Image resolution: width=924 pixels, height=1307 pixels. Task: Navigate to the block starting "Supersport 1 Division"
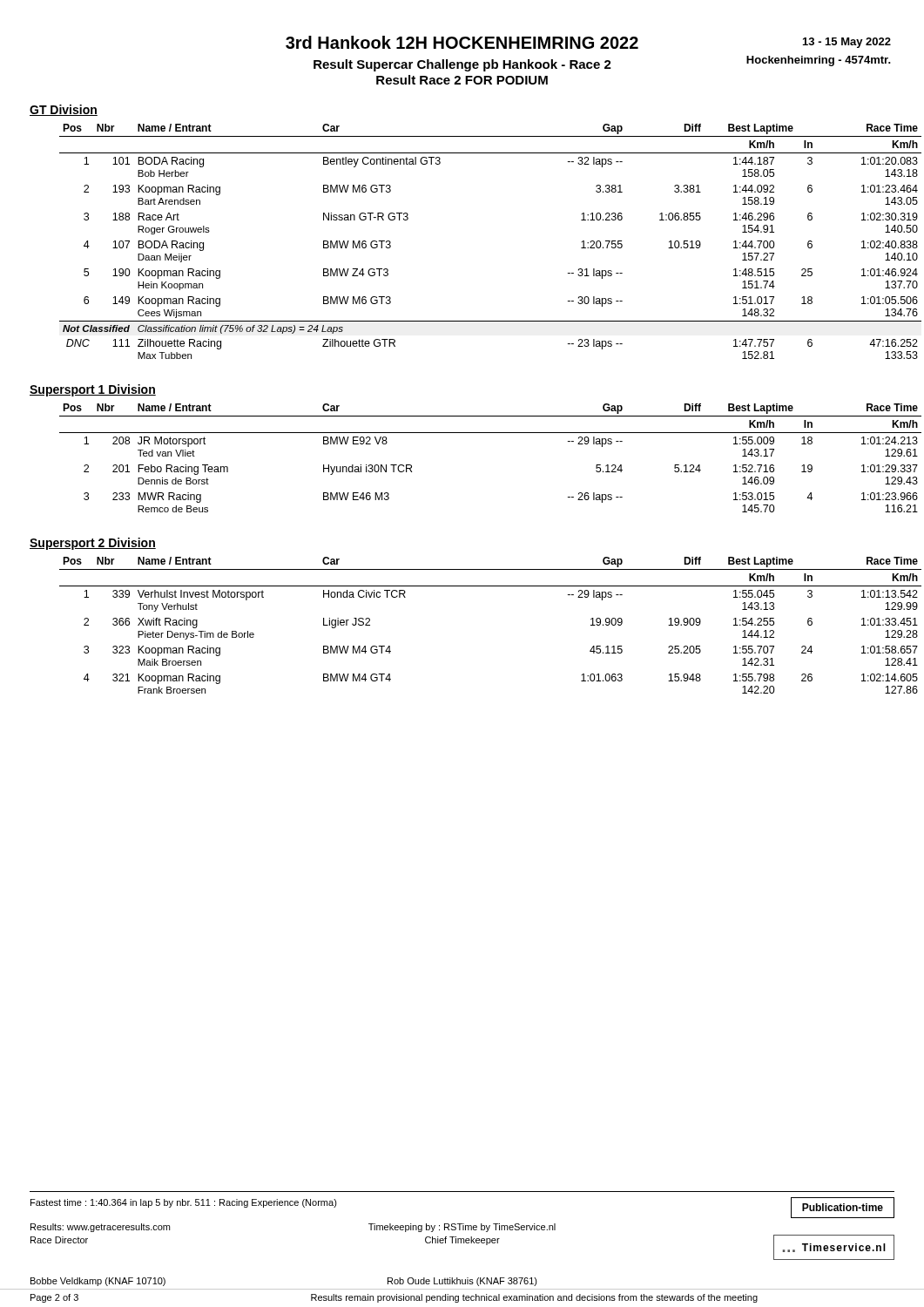tap(93, 389)
